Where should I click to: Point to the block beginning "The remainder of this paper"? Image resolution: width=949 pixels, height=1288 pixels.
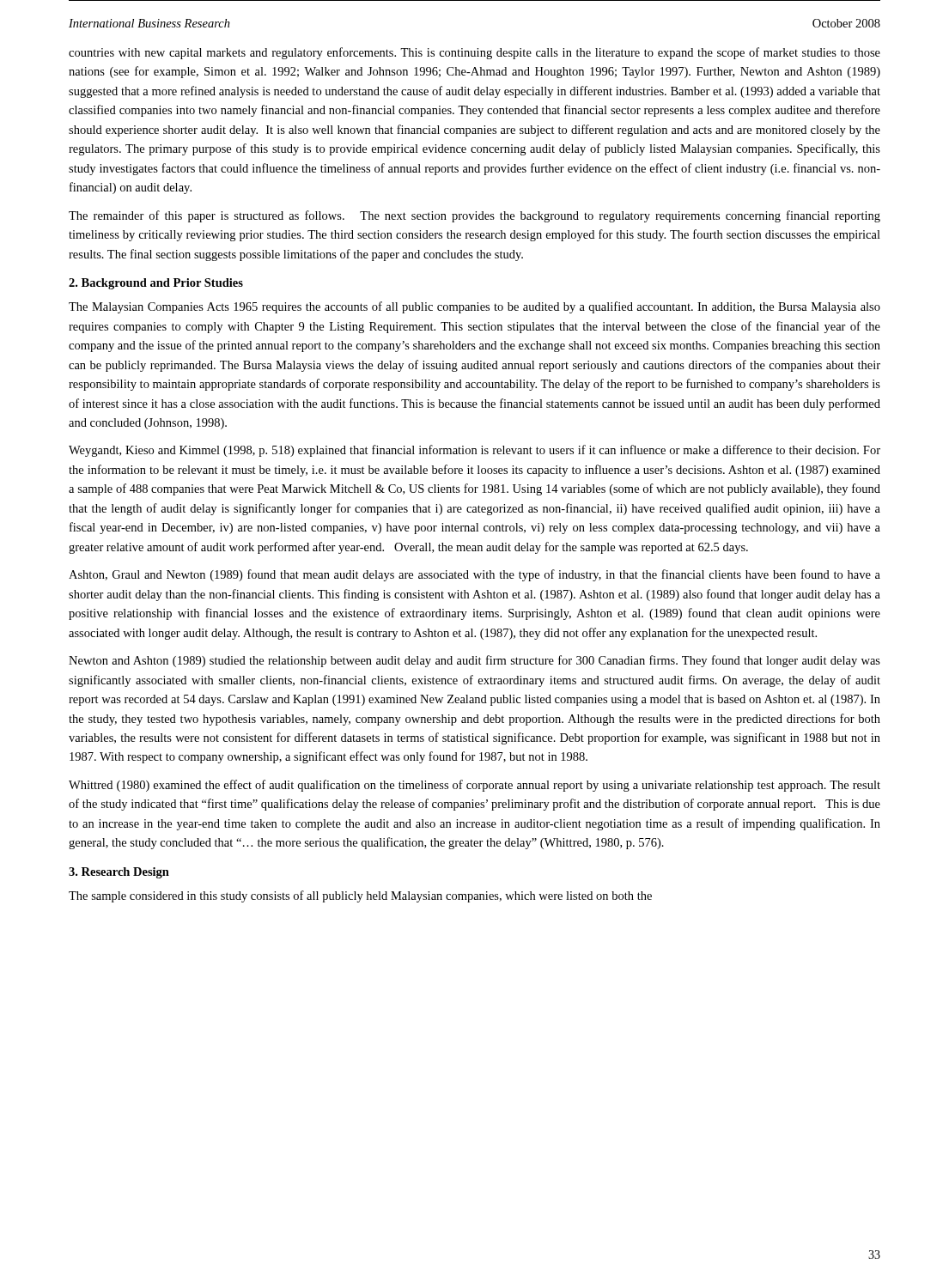pos(474,235)
